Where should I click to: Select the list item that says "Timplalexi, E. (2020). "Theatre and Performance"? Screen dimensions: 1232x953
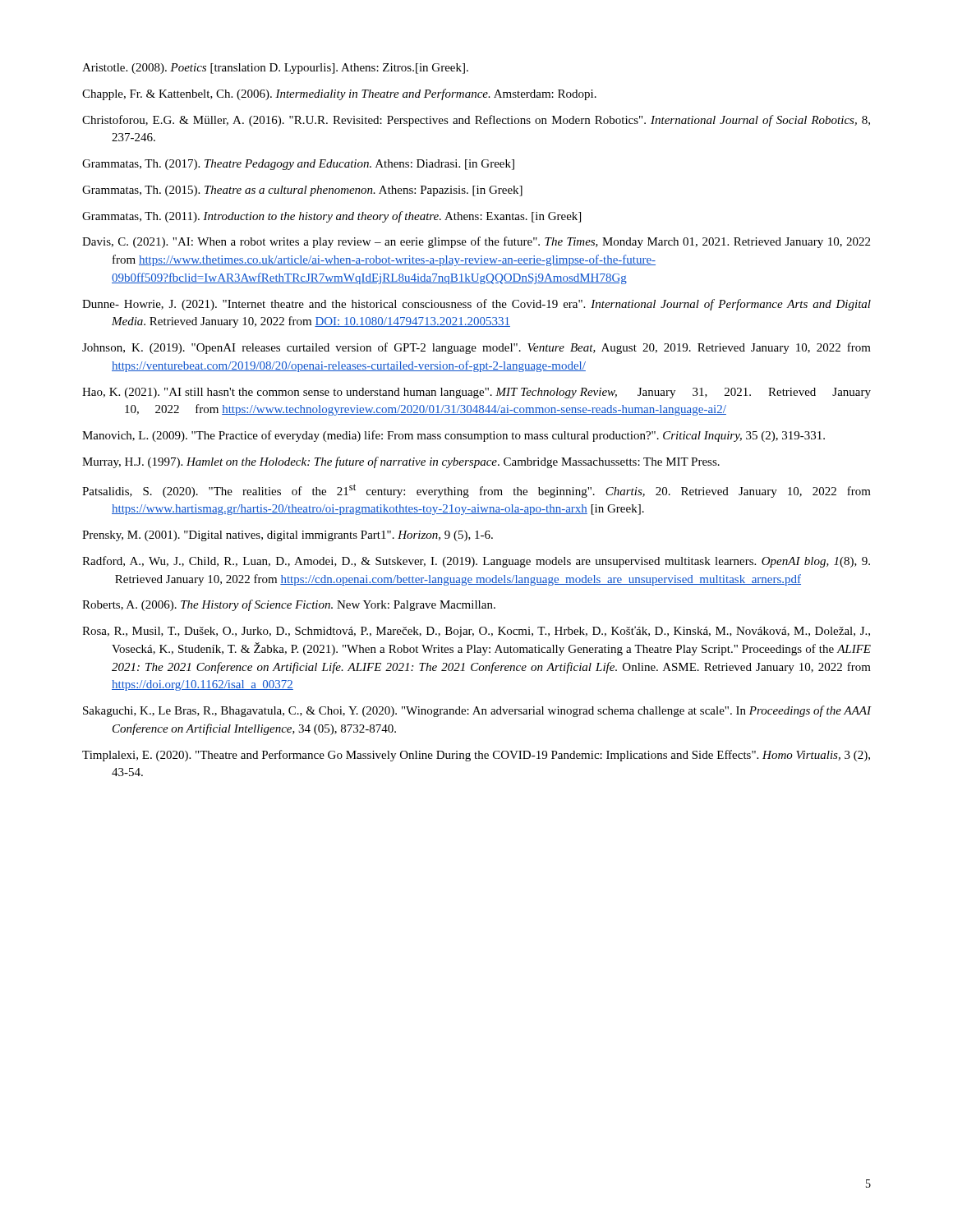[476, 763]
